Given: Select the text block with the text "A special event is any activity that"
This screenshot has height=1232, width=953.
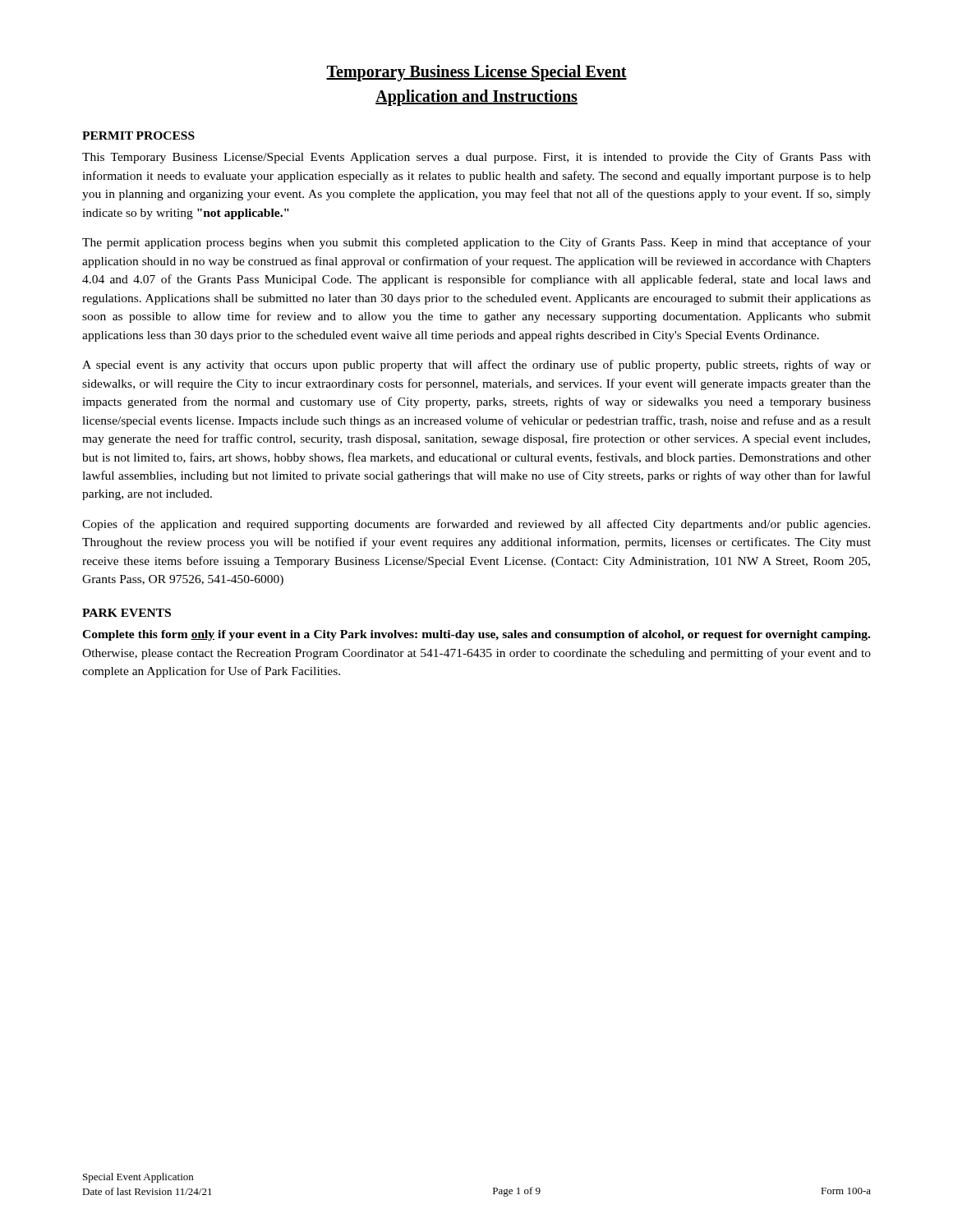Looking at the screenshot, I should point(476,429).
